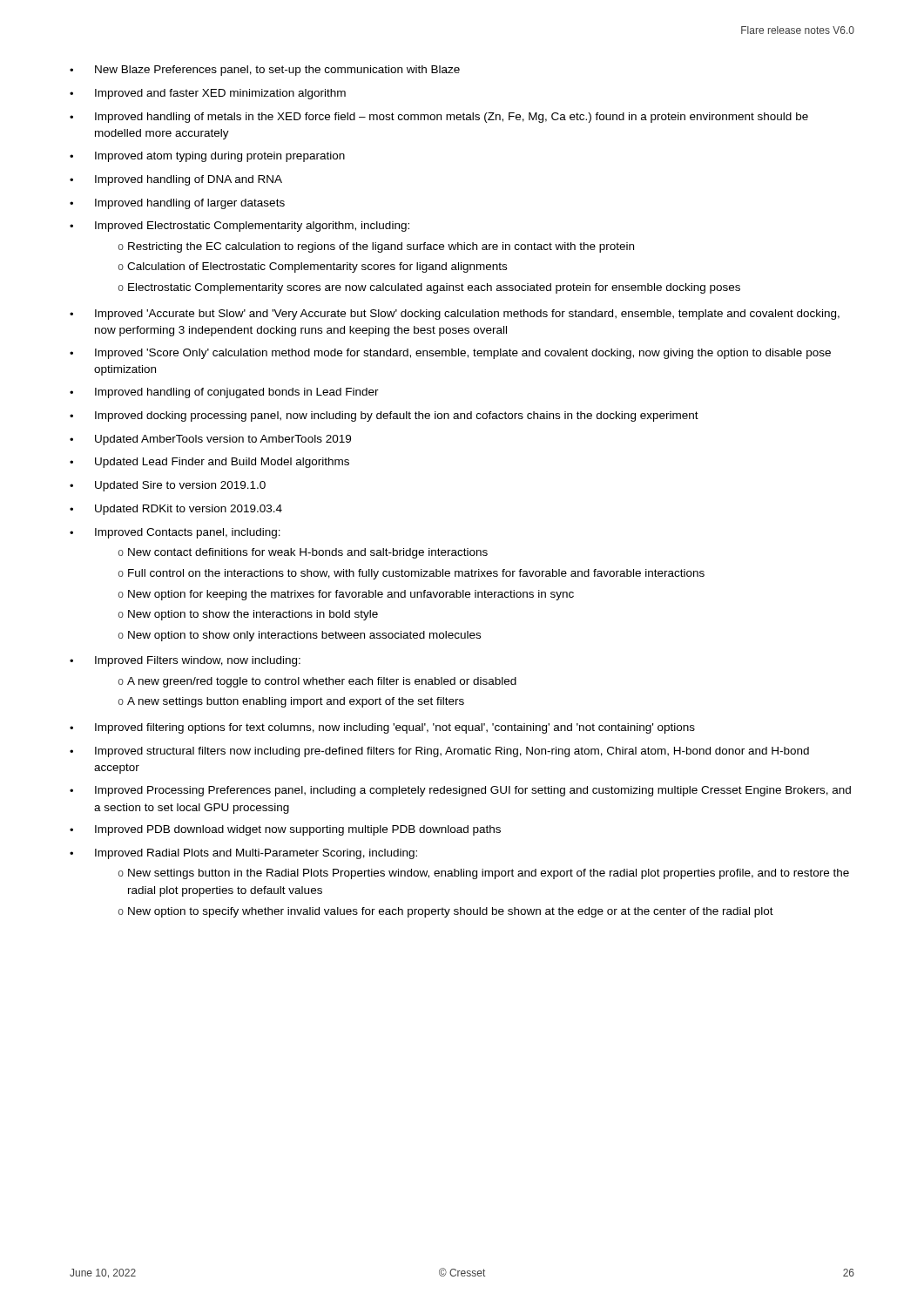The height and width of the screenshot is (1307, 924).
Task: Click on the element starting "• Improved Processing Preferences panel, including"
Action: [x=462, y=799]
